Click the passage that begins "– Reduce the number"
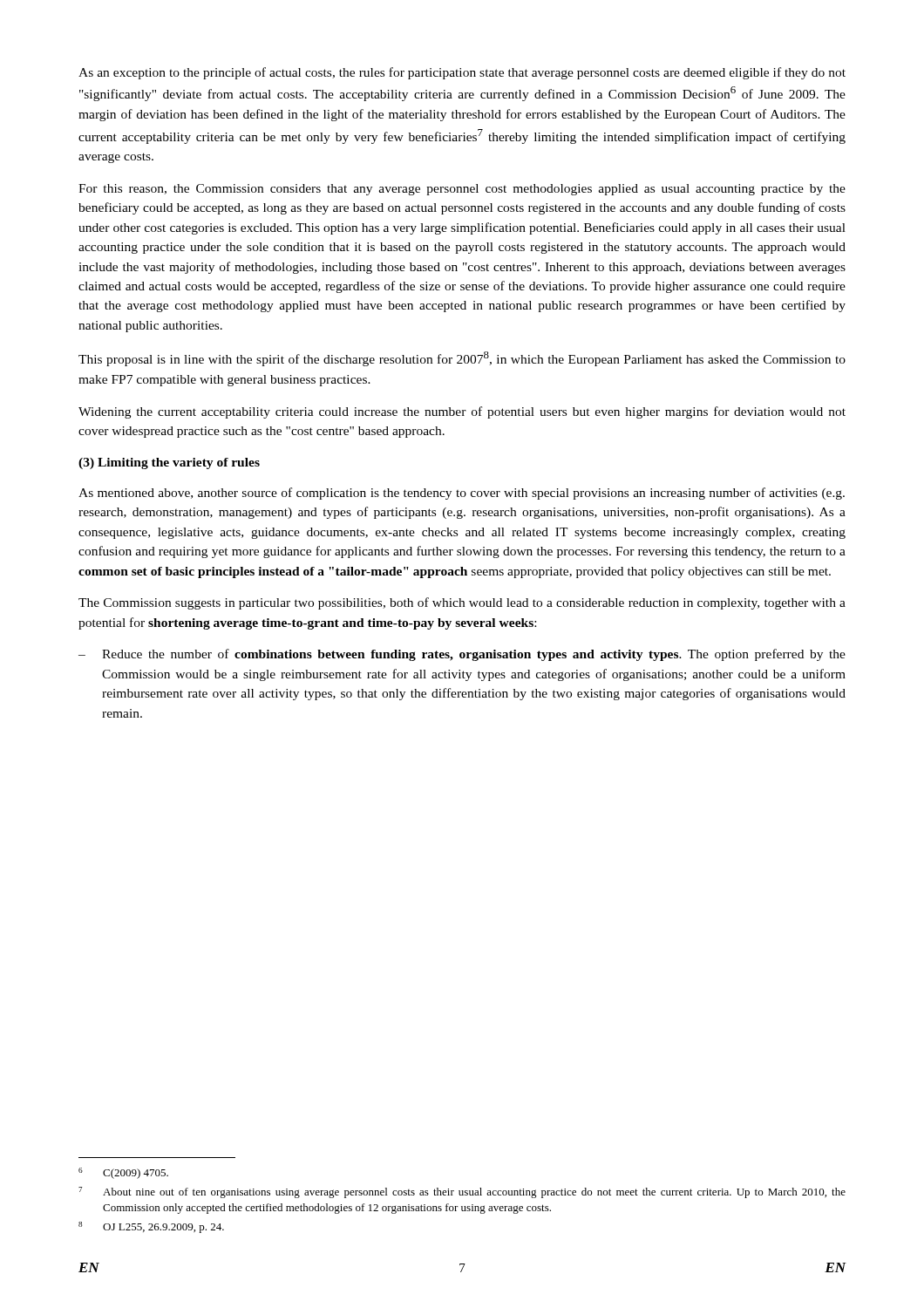The height and width of the screenshot is (1308, 924). 462,684
